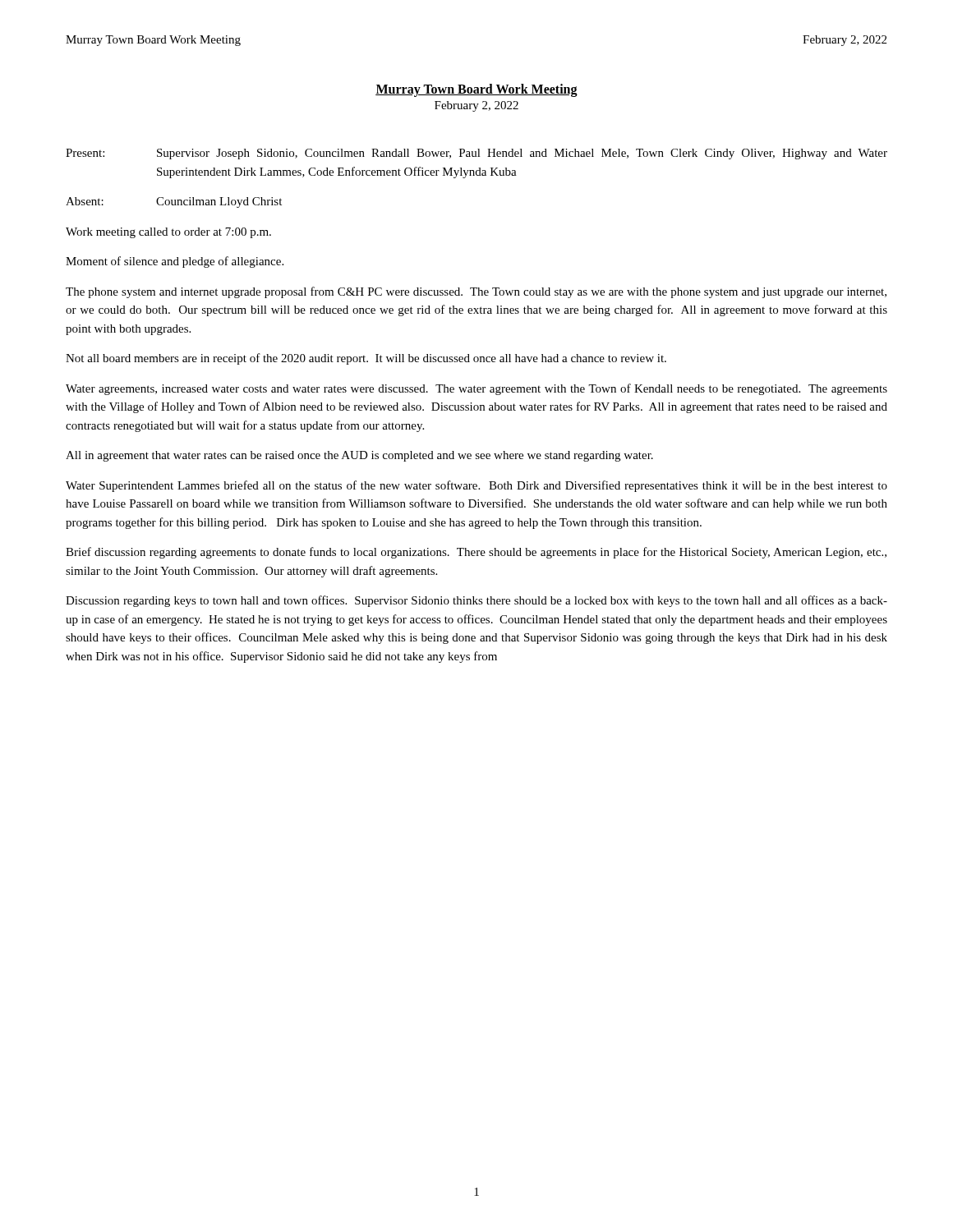Select the text block starting "Water agreements, increased water costs"
953x1232 pixels.
click(476, 407)
